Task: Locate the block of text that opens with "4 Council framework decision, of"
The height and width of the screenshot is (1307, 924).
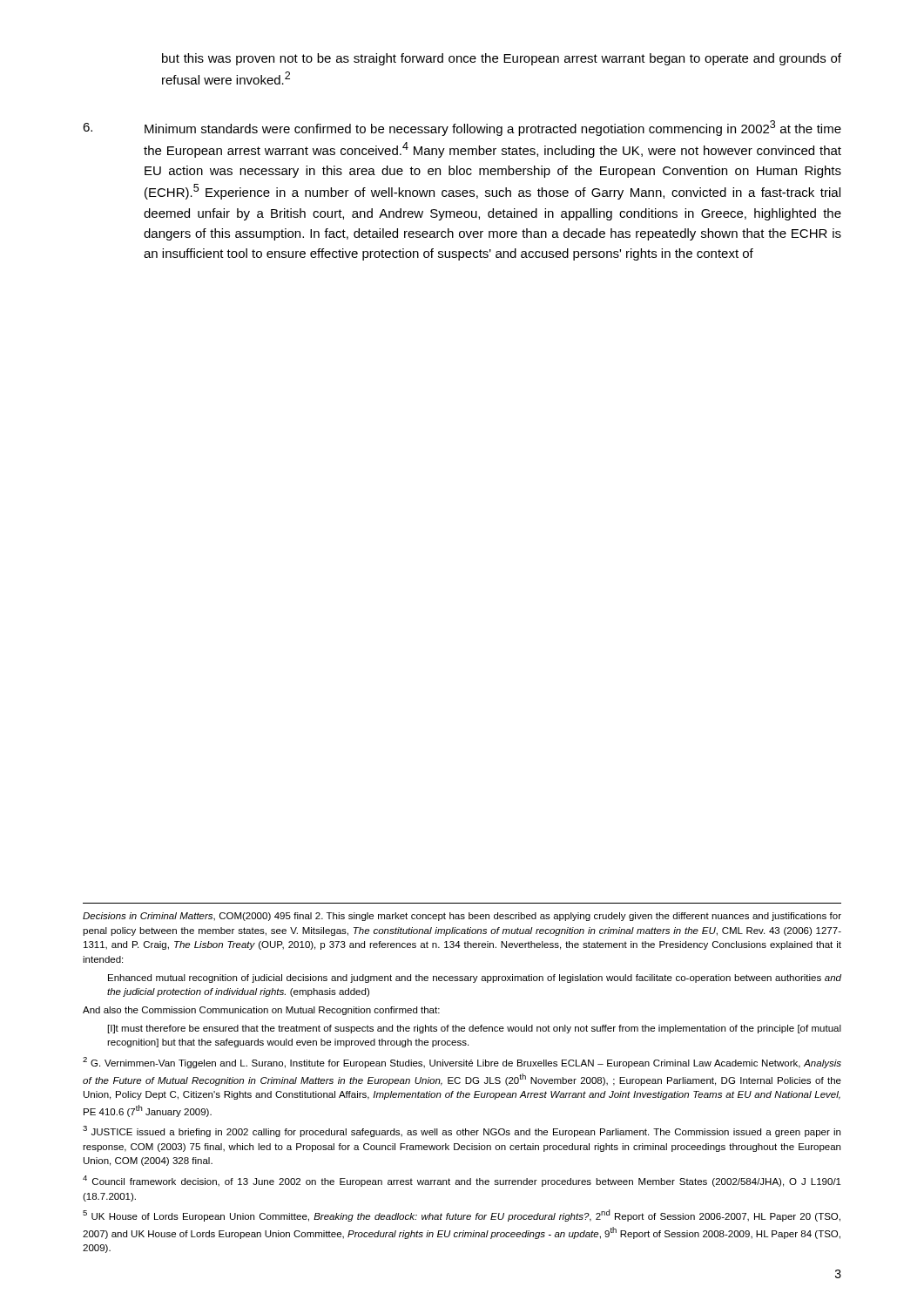Action: 462,1187
